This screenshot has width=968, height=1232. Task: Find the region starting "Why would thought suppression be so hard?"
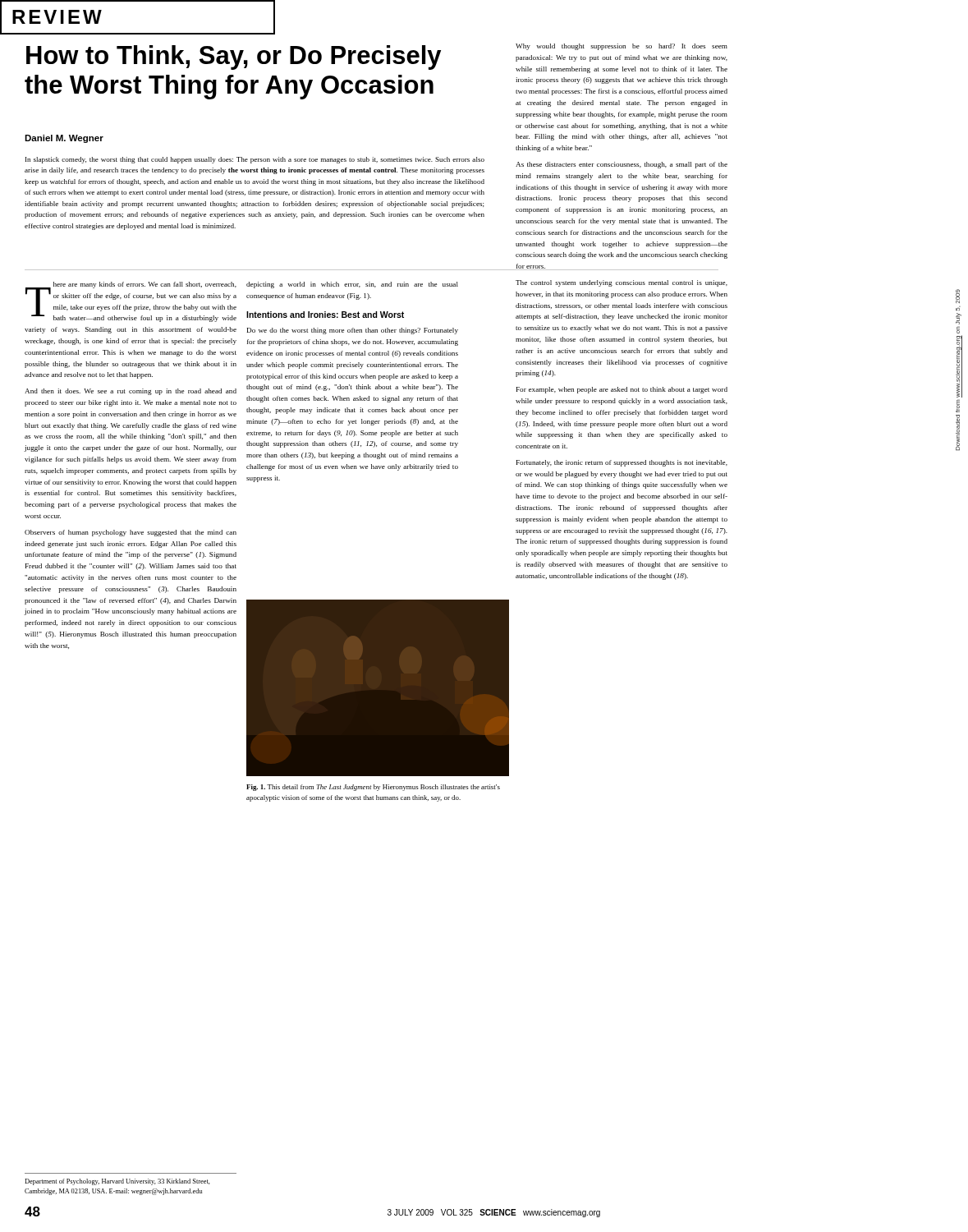click(x=622, y=312)
